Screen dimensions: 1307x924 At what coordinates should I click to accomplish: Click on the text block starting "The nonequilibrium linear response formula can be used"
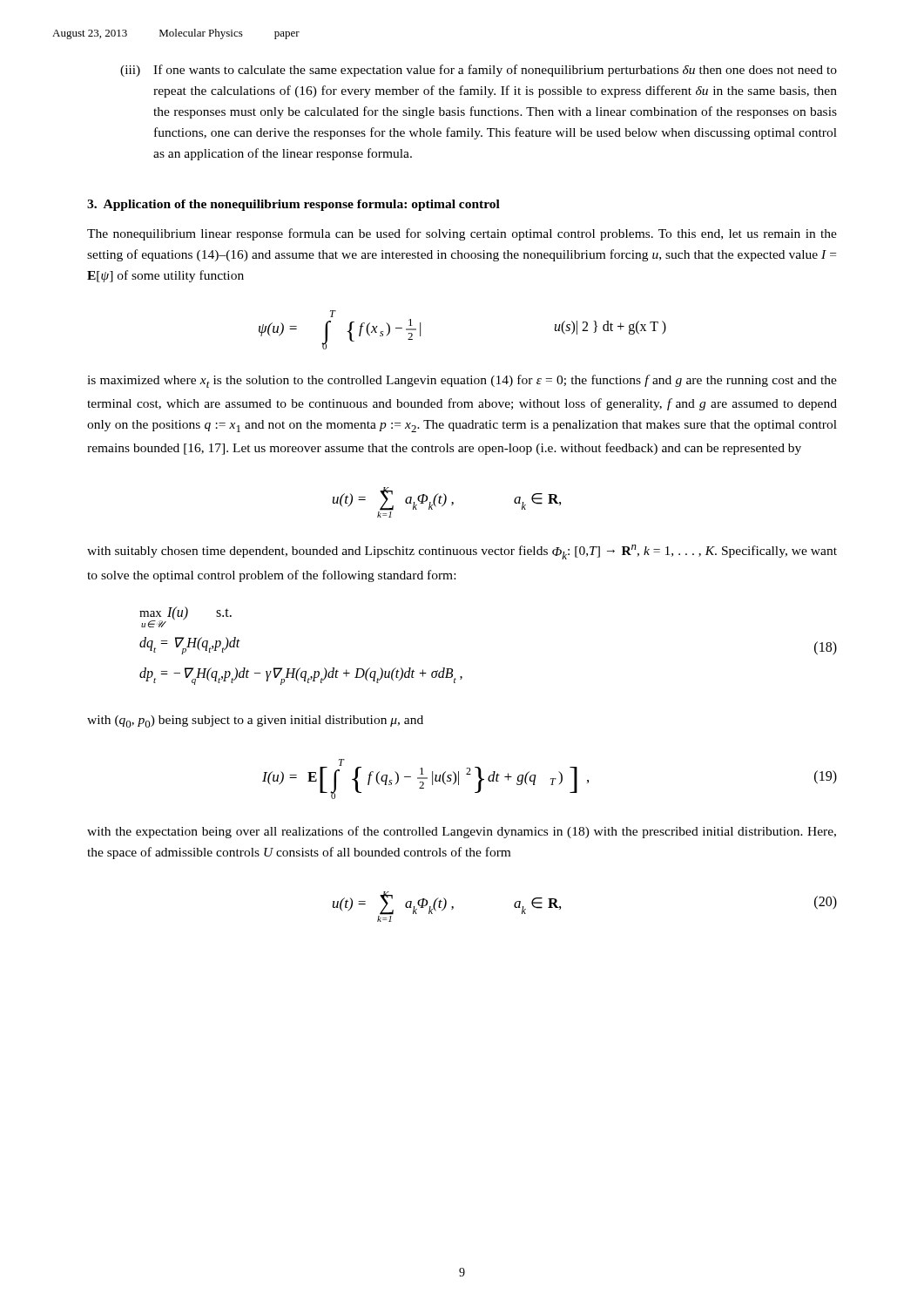click(x=462, y=254)
